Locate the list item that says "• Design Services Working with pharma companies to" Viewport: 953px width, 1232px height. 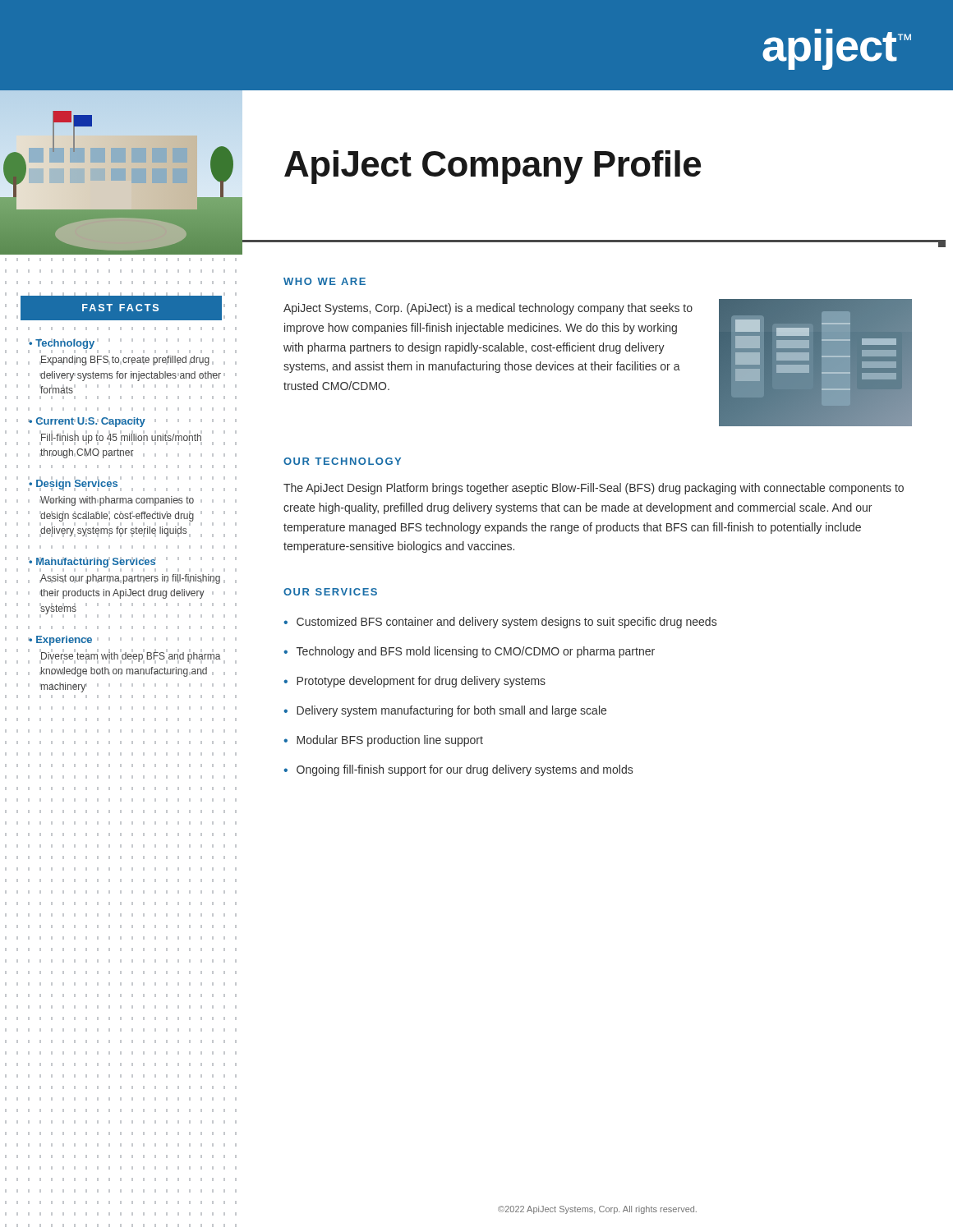[125, 508]
